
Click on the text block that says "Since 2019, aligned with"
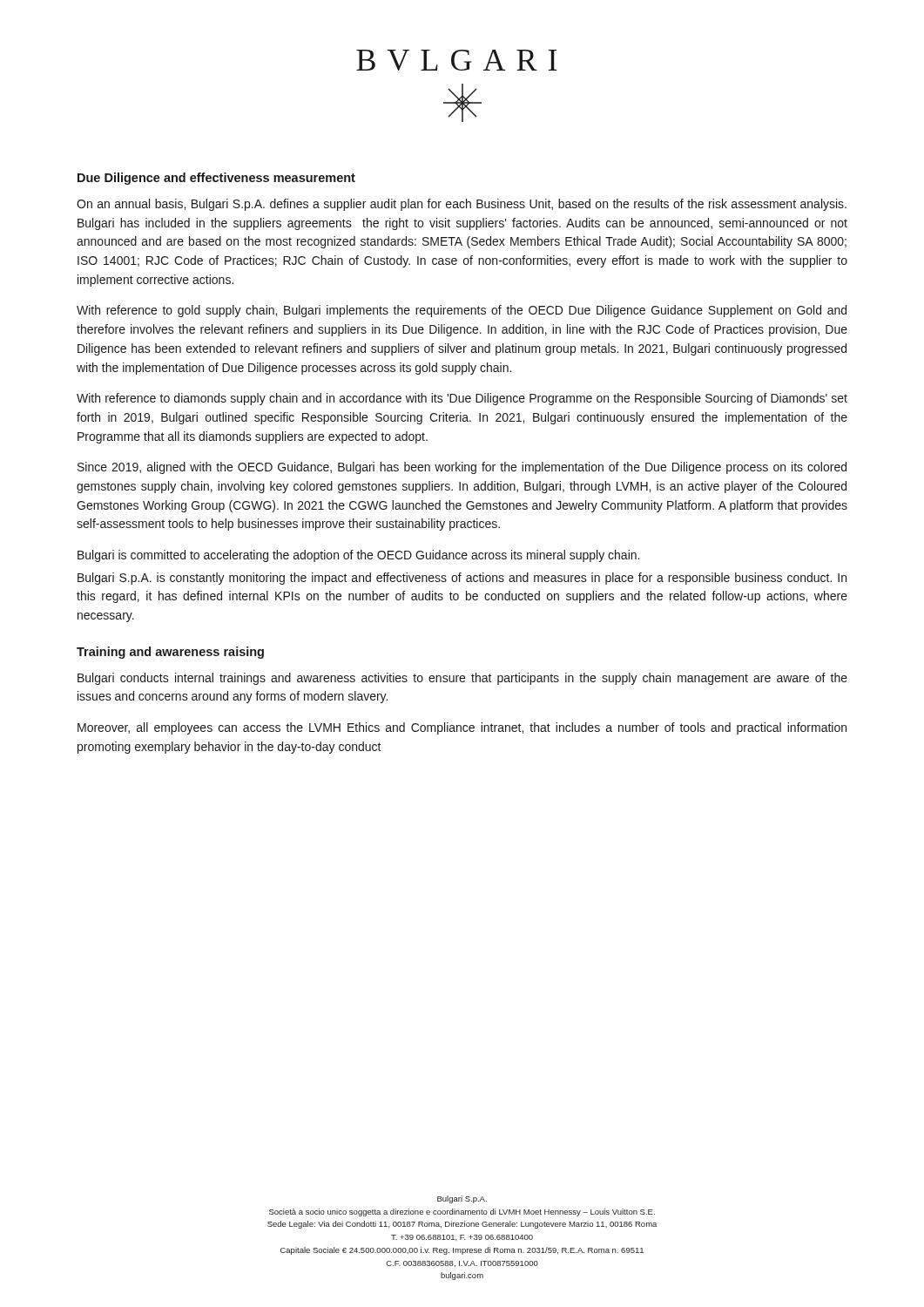[462, 496]
